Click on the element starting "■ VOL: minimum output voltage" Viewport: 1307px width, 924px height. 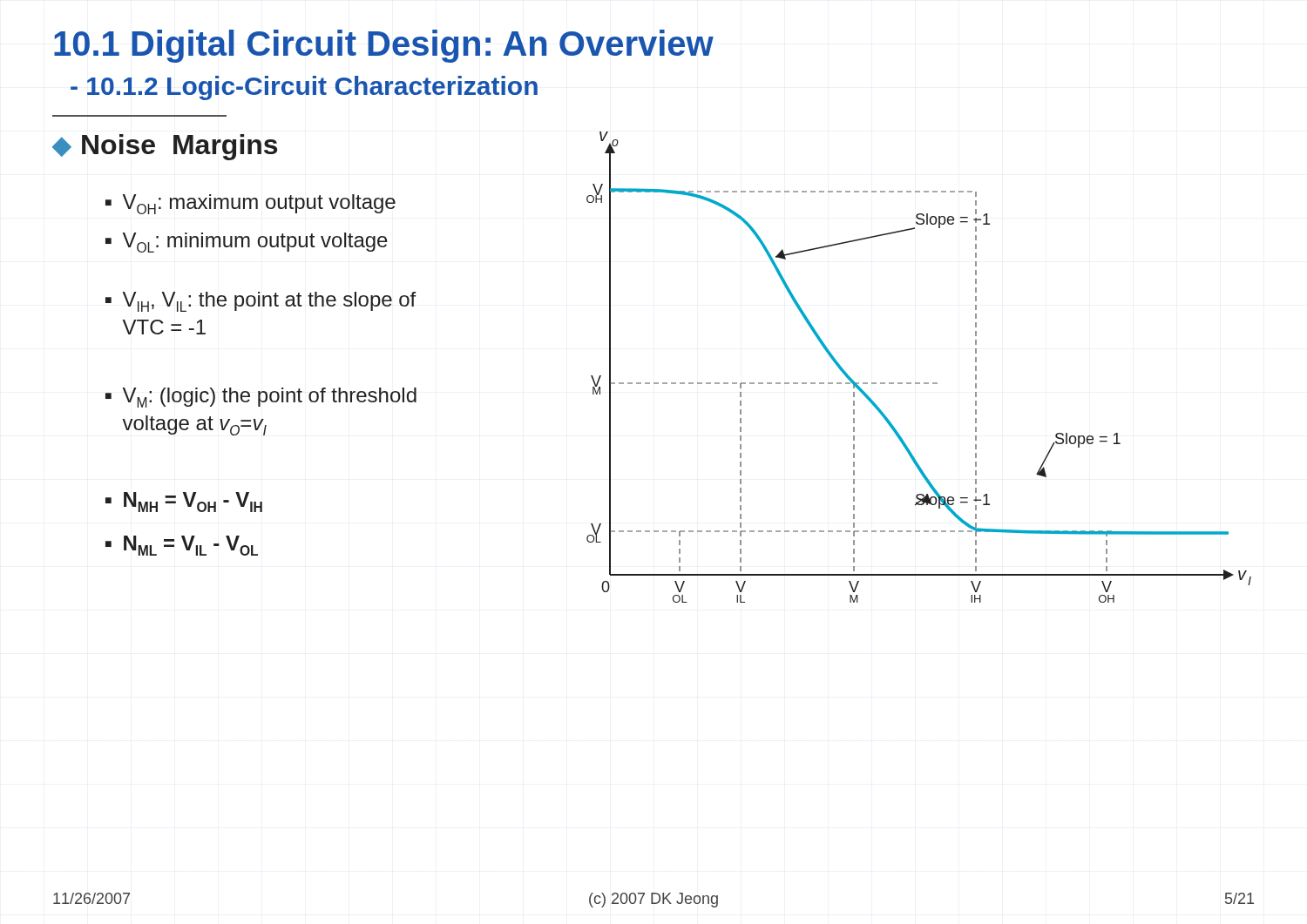coord(246,242)
